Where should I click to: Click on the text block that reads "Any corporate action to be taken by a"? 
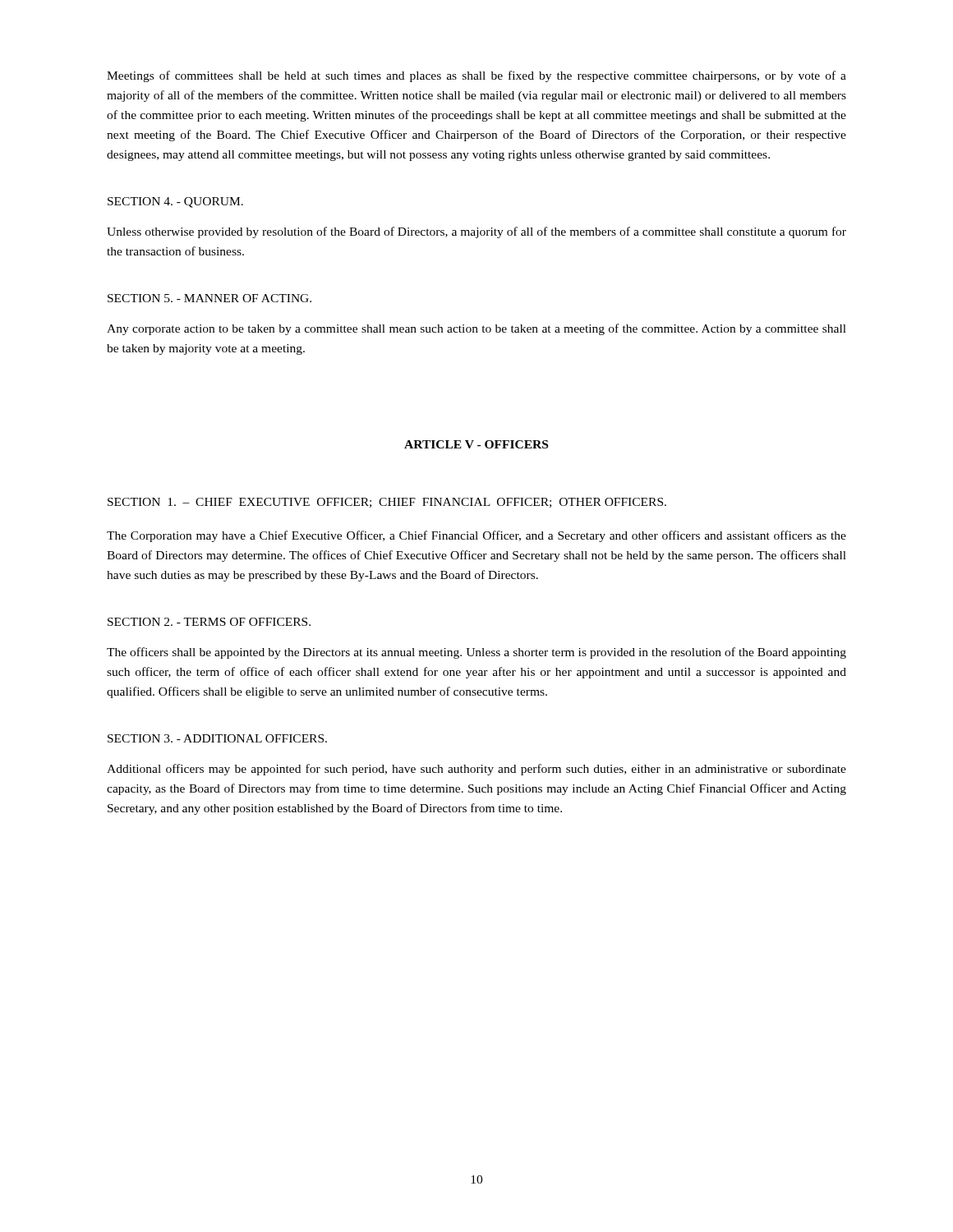tap(476, 338)
